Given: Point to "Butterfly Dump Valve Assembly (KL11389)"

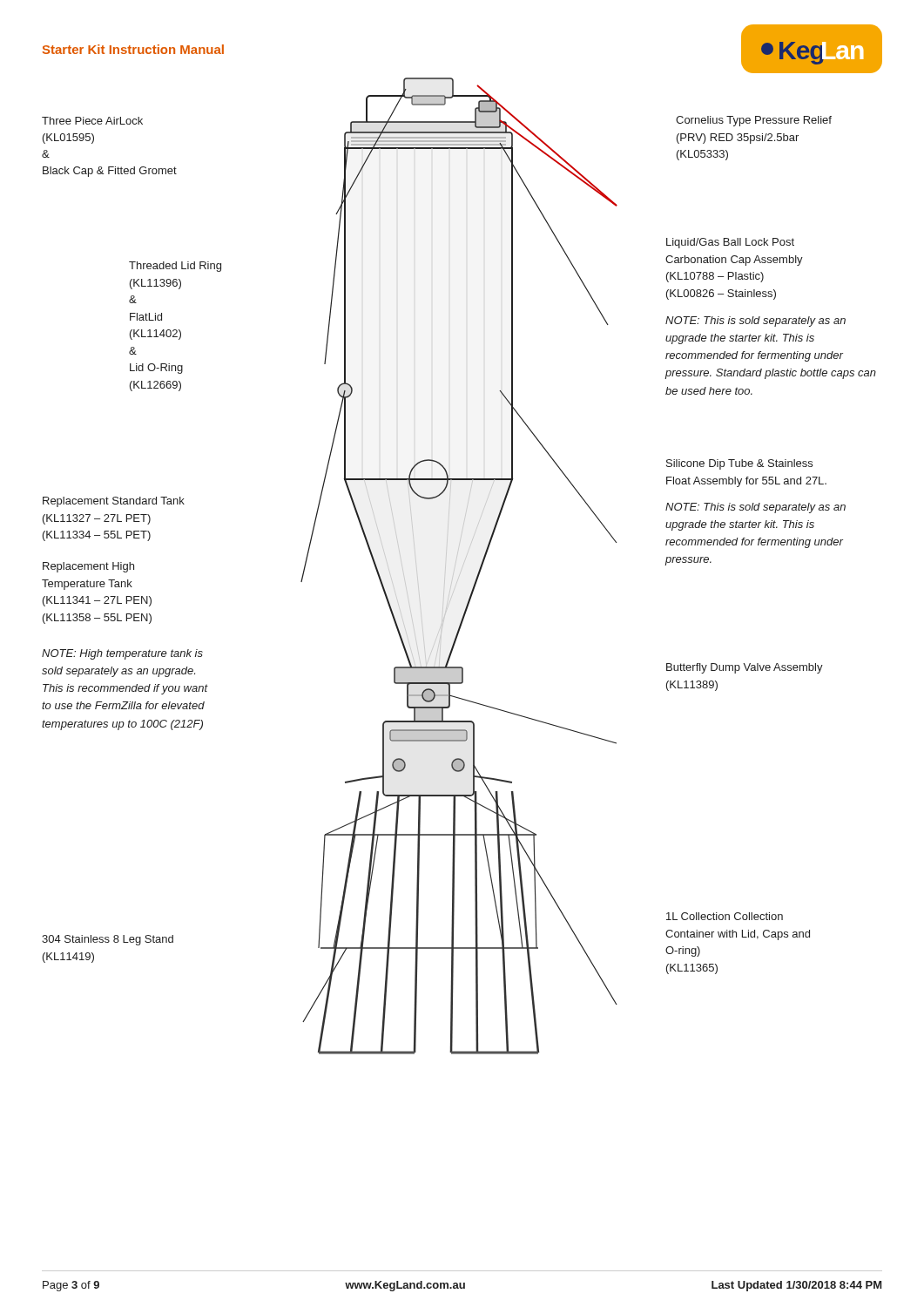Looking at the screenshot, I should click(744, 675).
